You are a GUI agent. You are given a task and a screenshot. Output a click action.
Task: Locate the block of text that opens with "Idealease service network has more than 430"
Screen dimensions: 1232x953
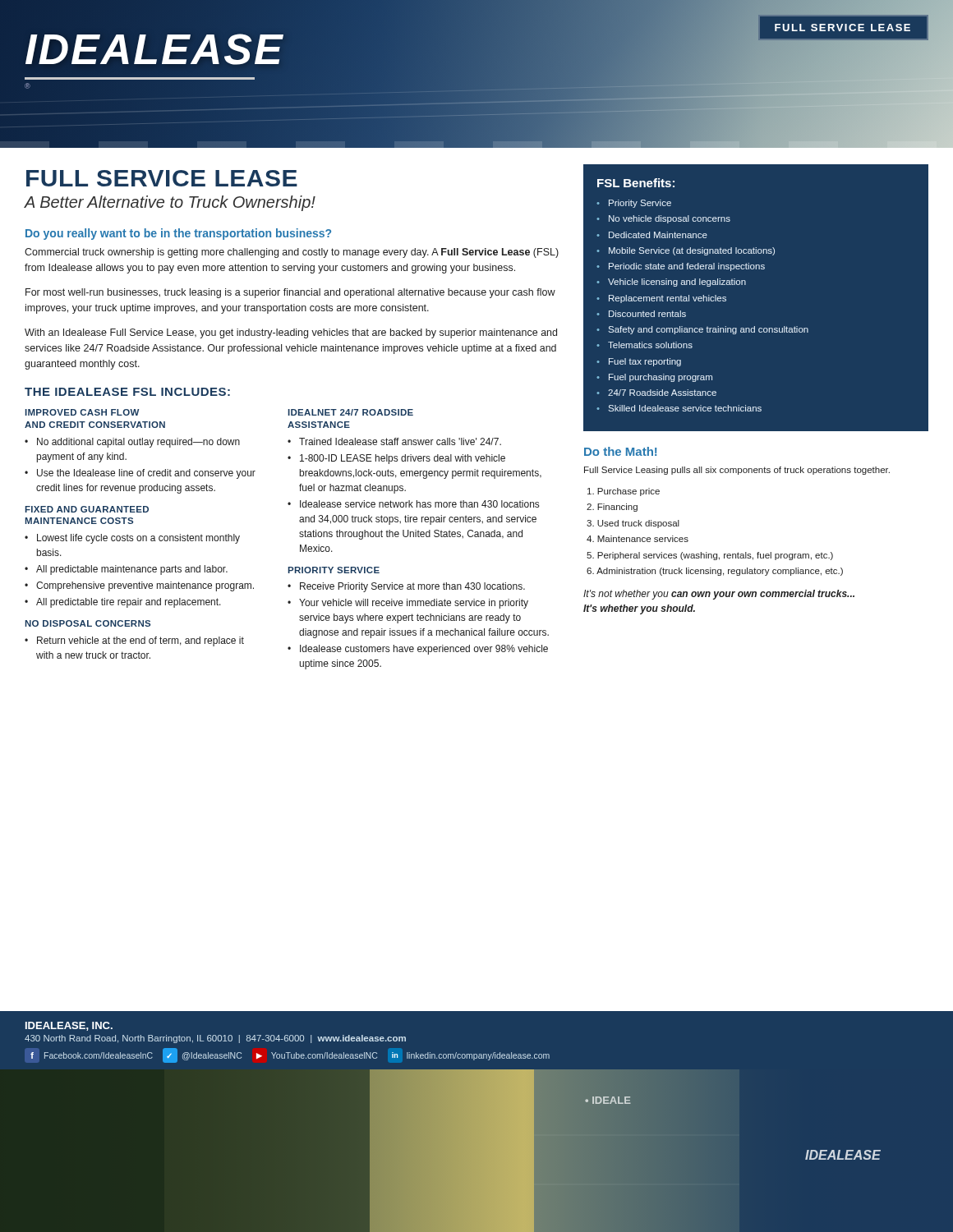pos(419,526)
